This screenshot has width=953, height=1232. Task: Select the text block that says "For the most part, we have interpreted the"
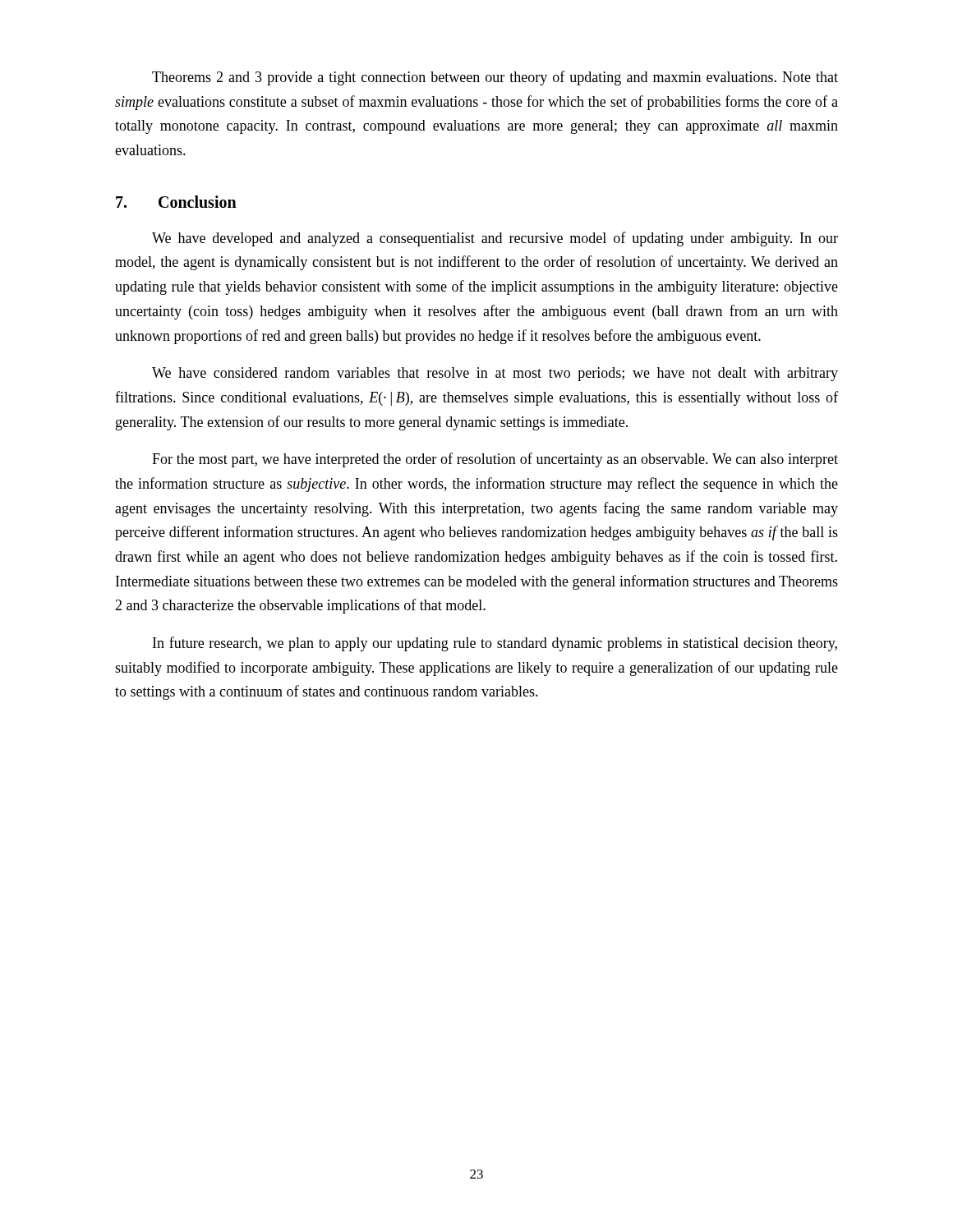(476, 533)
